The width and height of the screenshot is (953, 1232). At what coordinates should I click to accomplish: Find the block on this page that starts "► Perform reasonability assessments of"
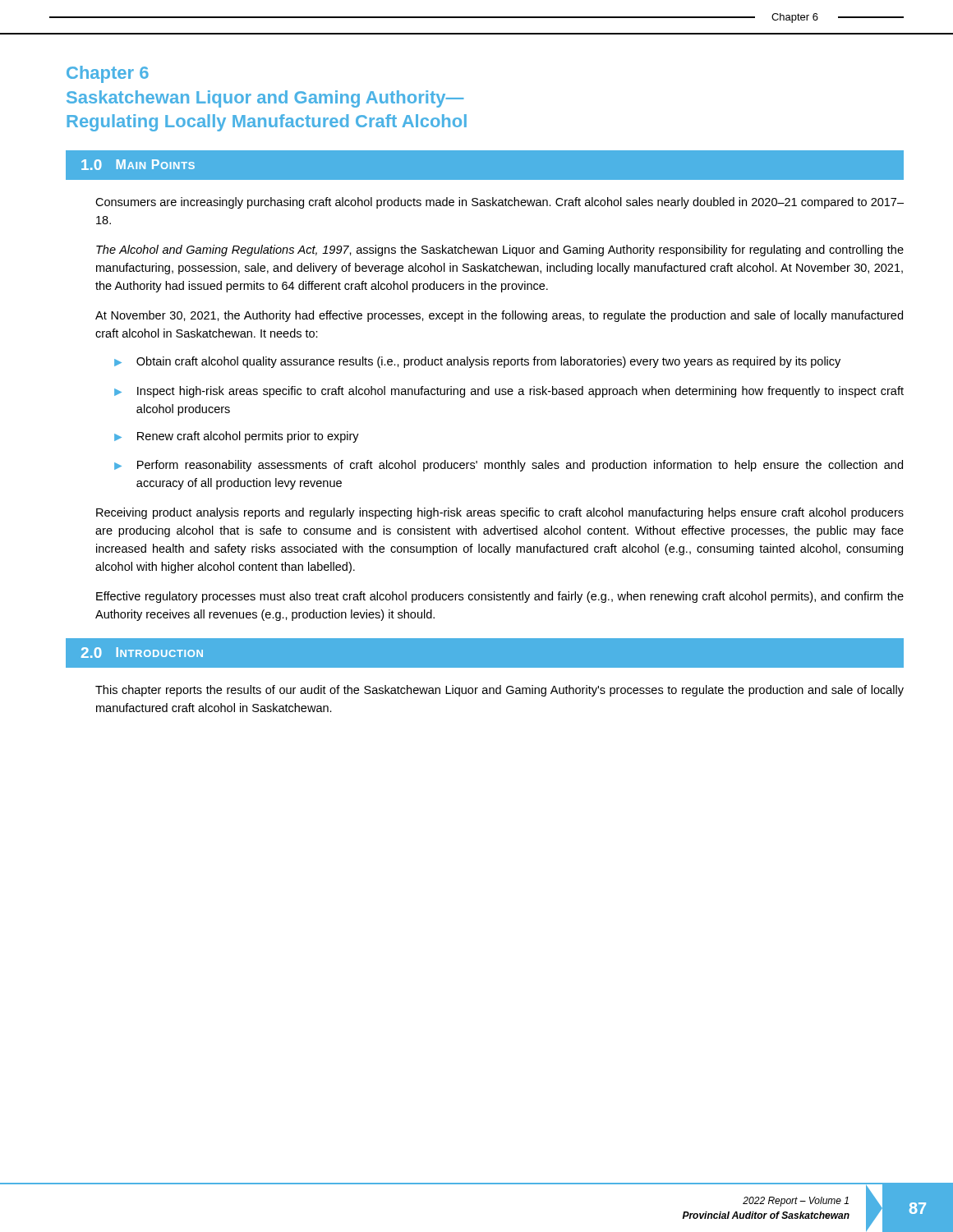pyautogui.click(x=508, y=474)
